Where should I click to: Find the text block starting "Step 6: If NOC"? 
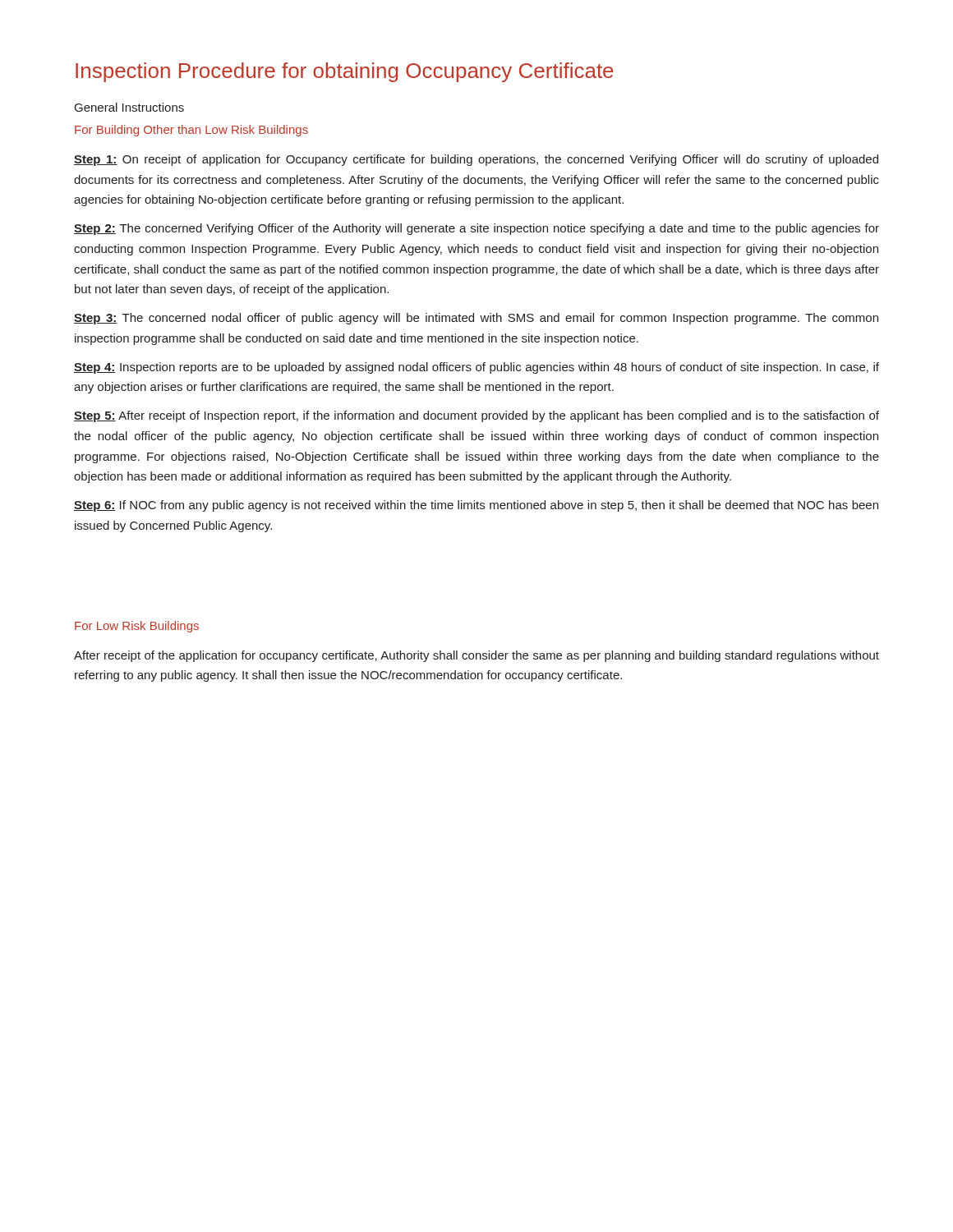pyautogui.click(x=476, y=515)
